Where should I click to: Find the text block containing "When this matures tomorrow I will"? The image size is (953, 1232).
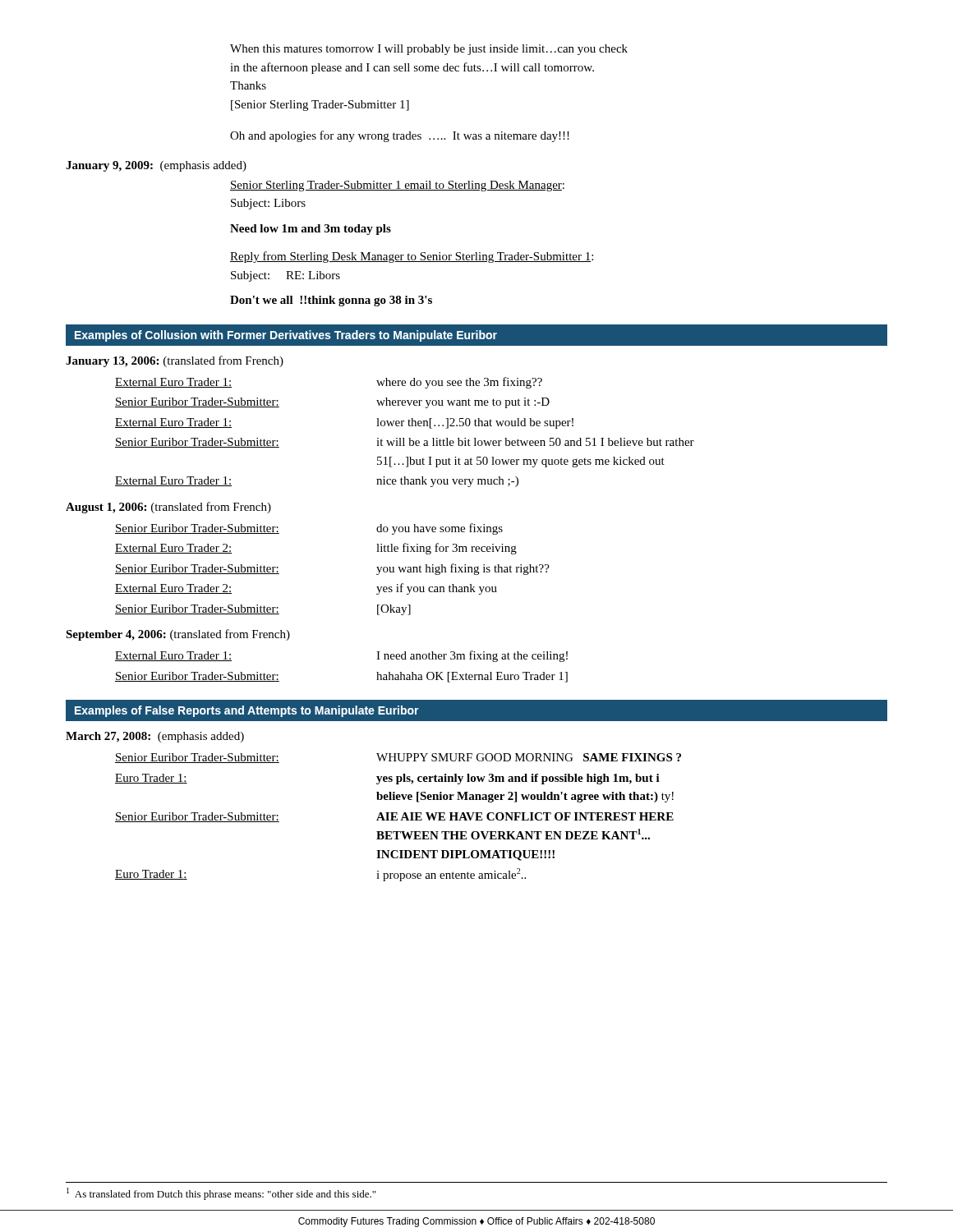click(429, 76)
